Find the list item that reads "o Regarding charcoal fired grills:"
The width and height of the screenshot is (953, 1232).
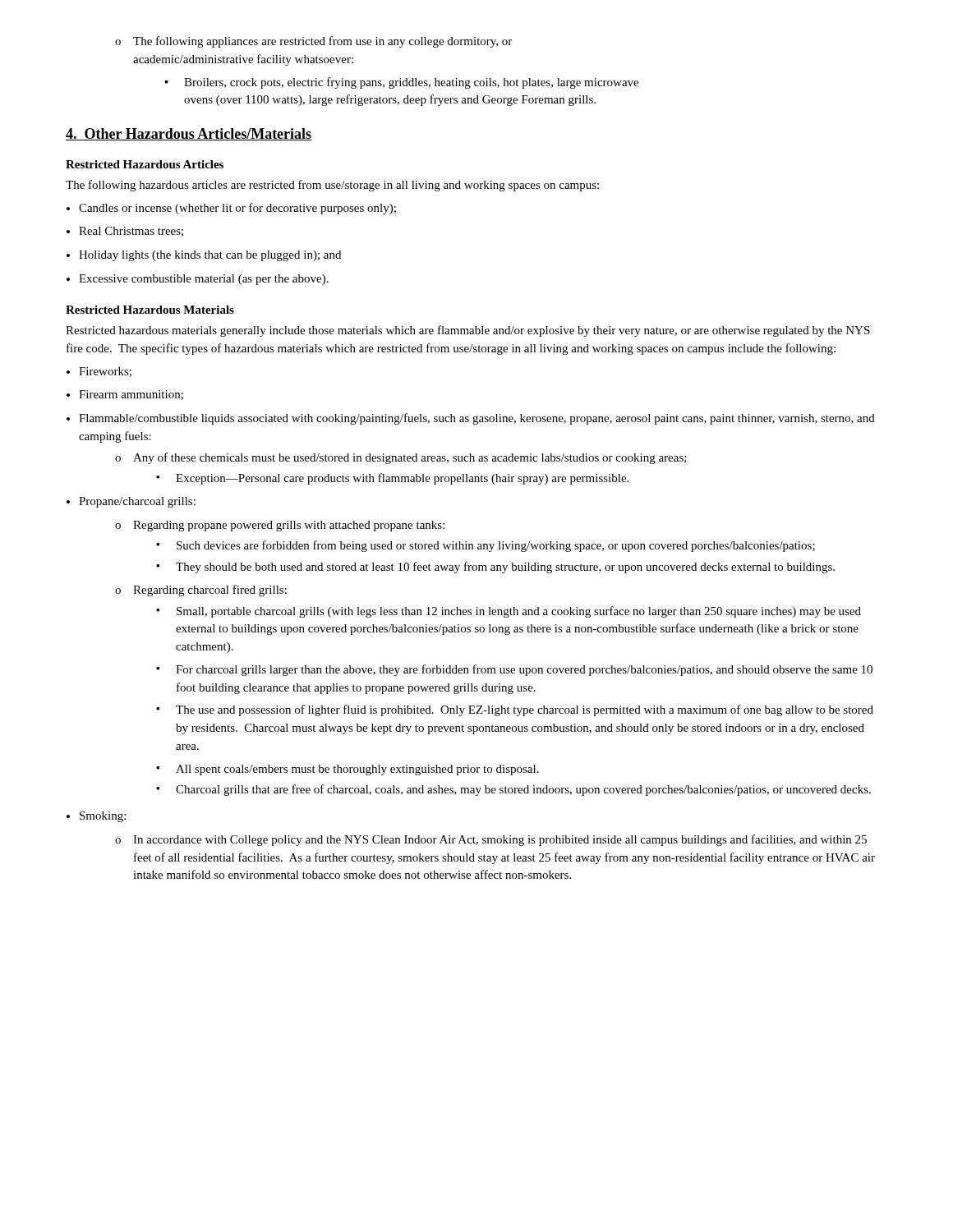coord(201,590)
